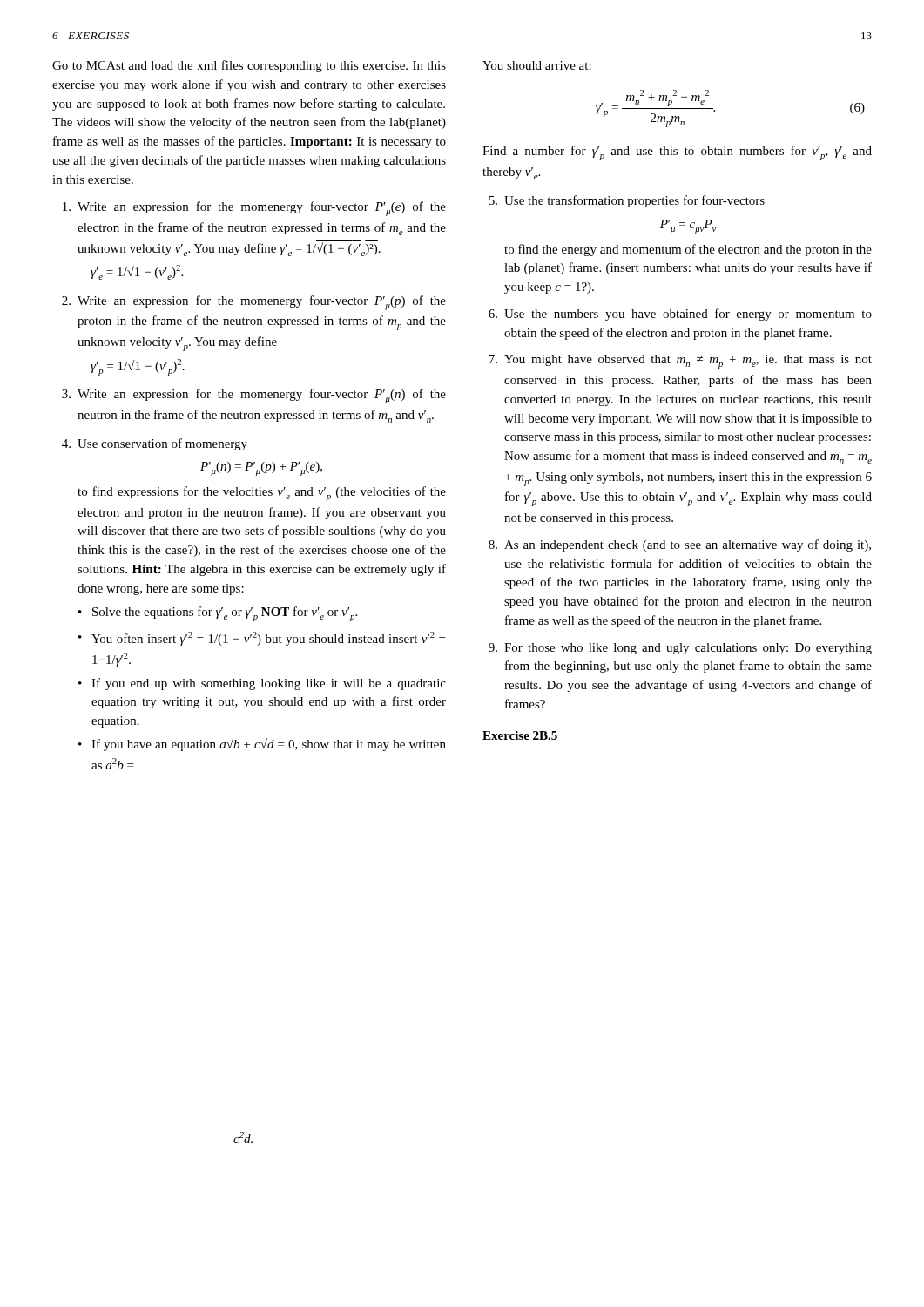Select the formula
Viewport: 924px width, 1307px height.
click(x=677, y=108)
